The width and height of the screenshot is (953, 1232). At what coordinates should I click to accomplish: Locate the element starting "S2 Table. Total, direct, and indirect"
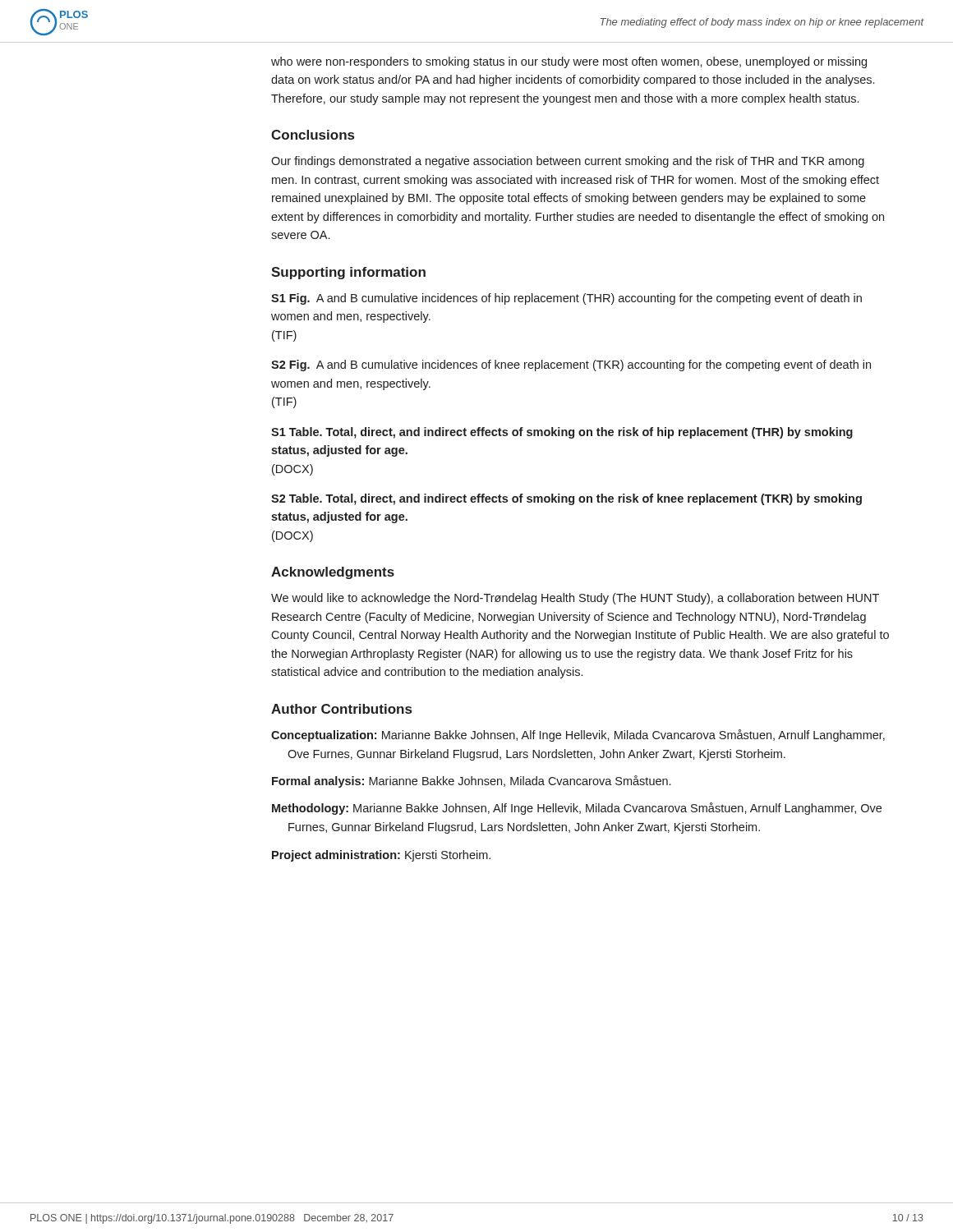(566, 499)
